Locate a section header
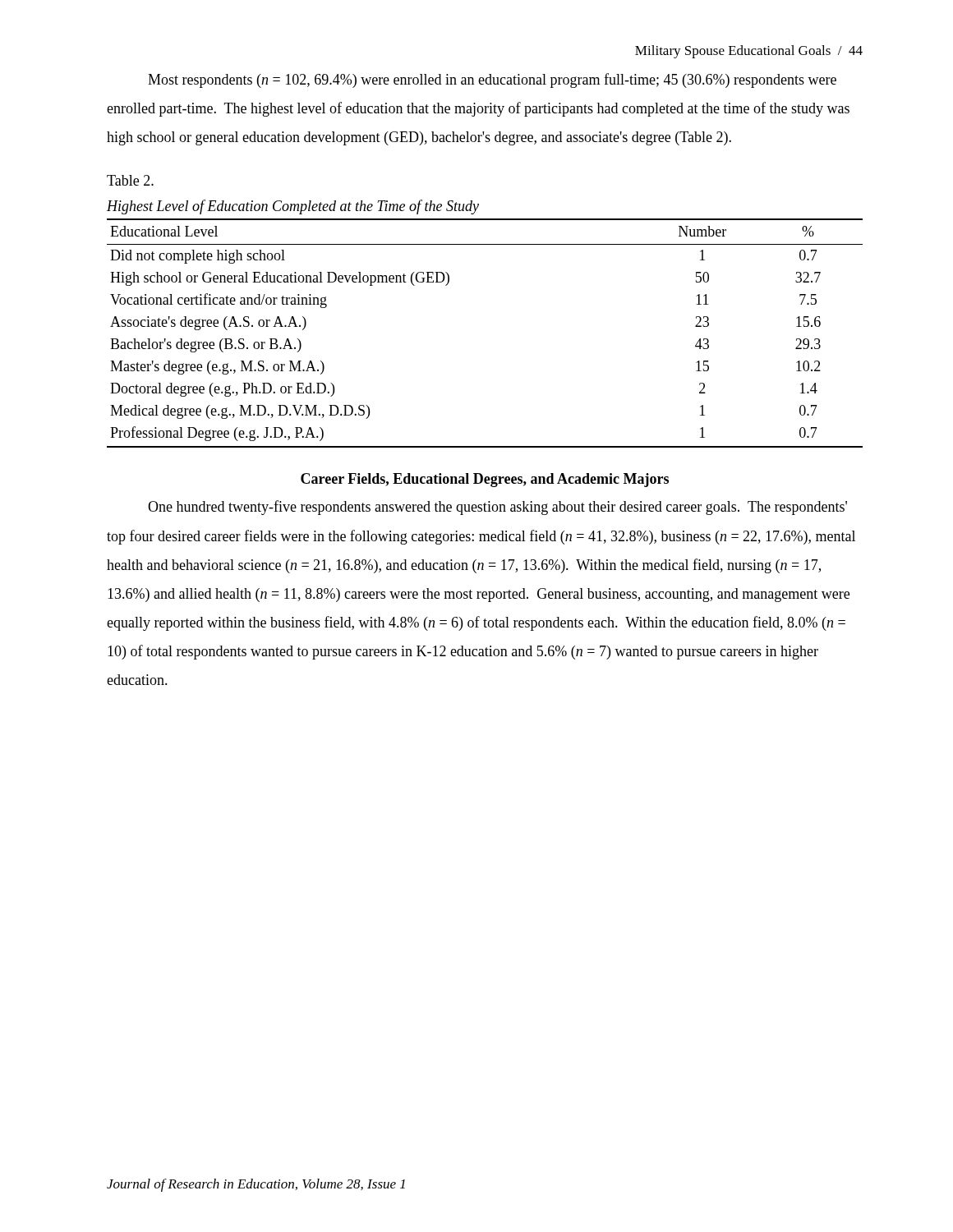953x1232 pixels. click(485, 479)
